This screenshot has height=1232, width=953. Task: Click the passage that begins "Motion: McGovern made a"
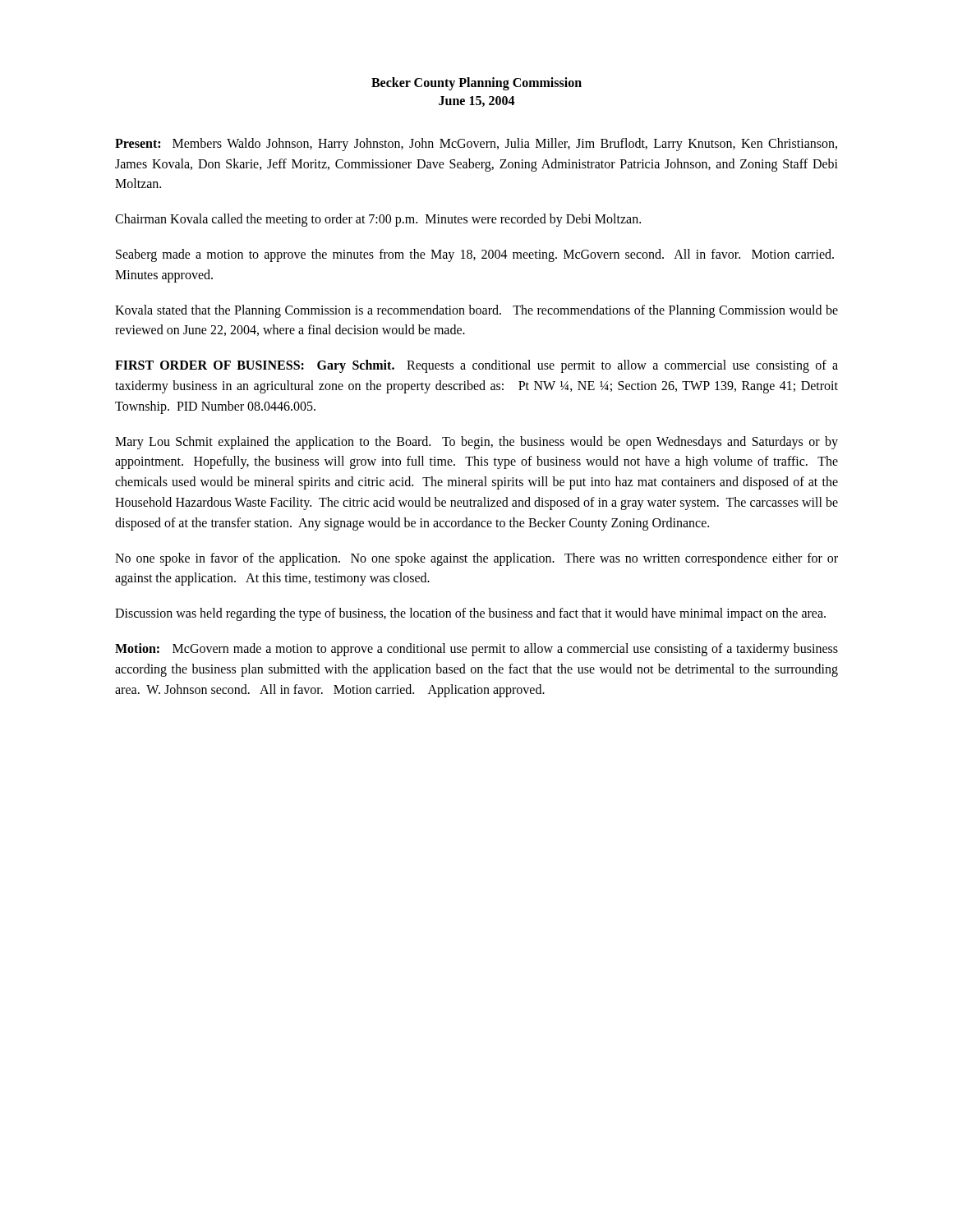[x=476, y=669]
